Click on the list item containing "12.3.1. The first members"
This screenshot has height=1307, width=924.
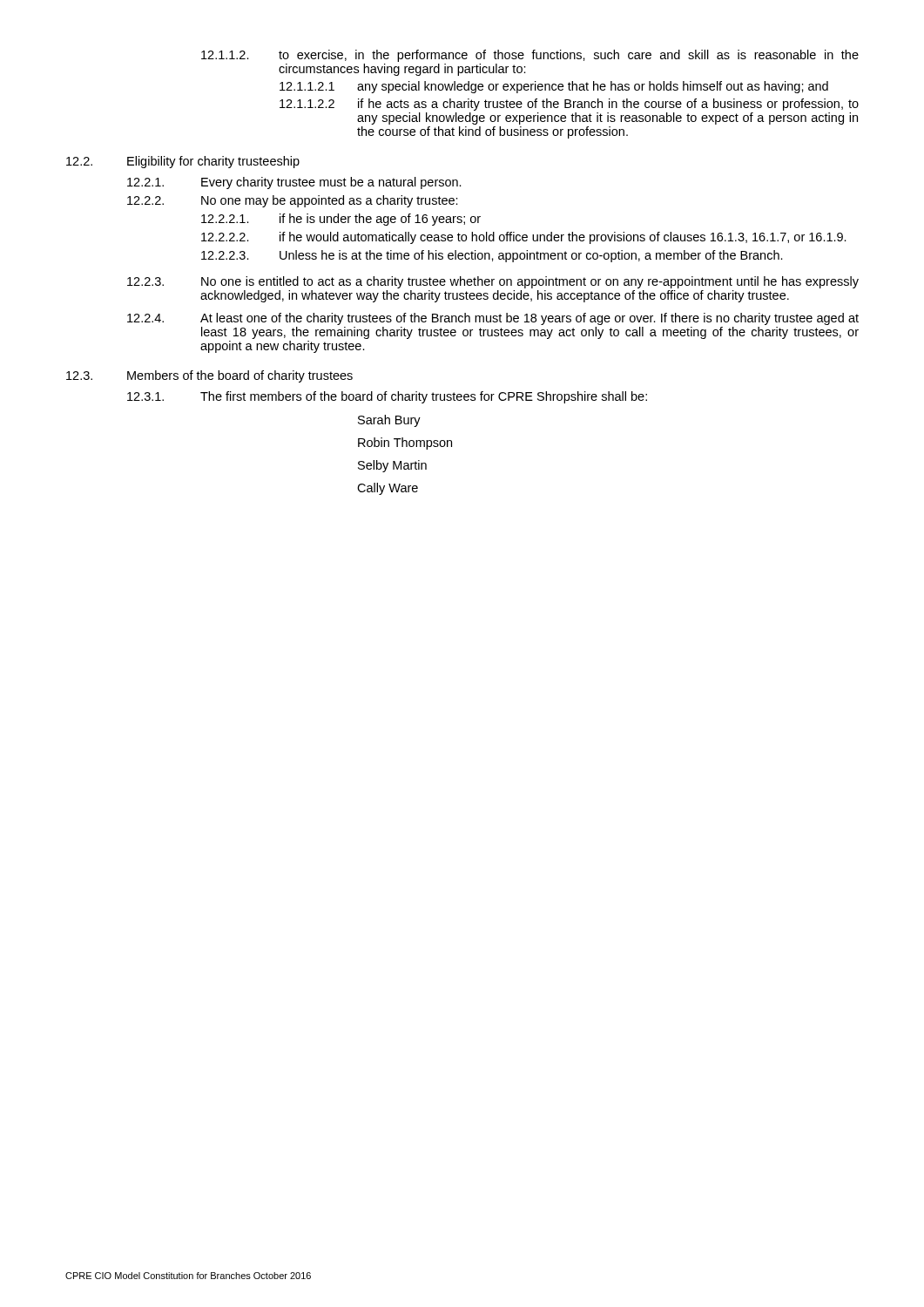click(492, 396)
